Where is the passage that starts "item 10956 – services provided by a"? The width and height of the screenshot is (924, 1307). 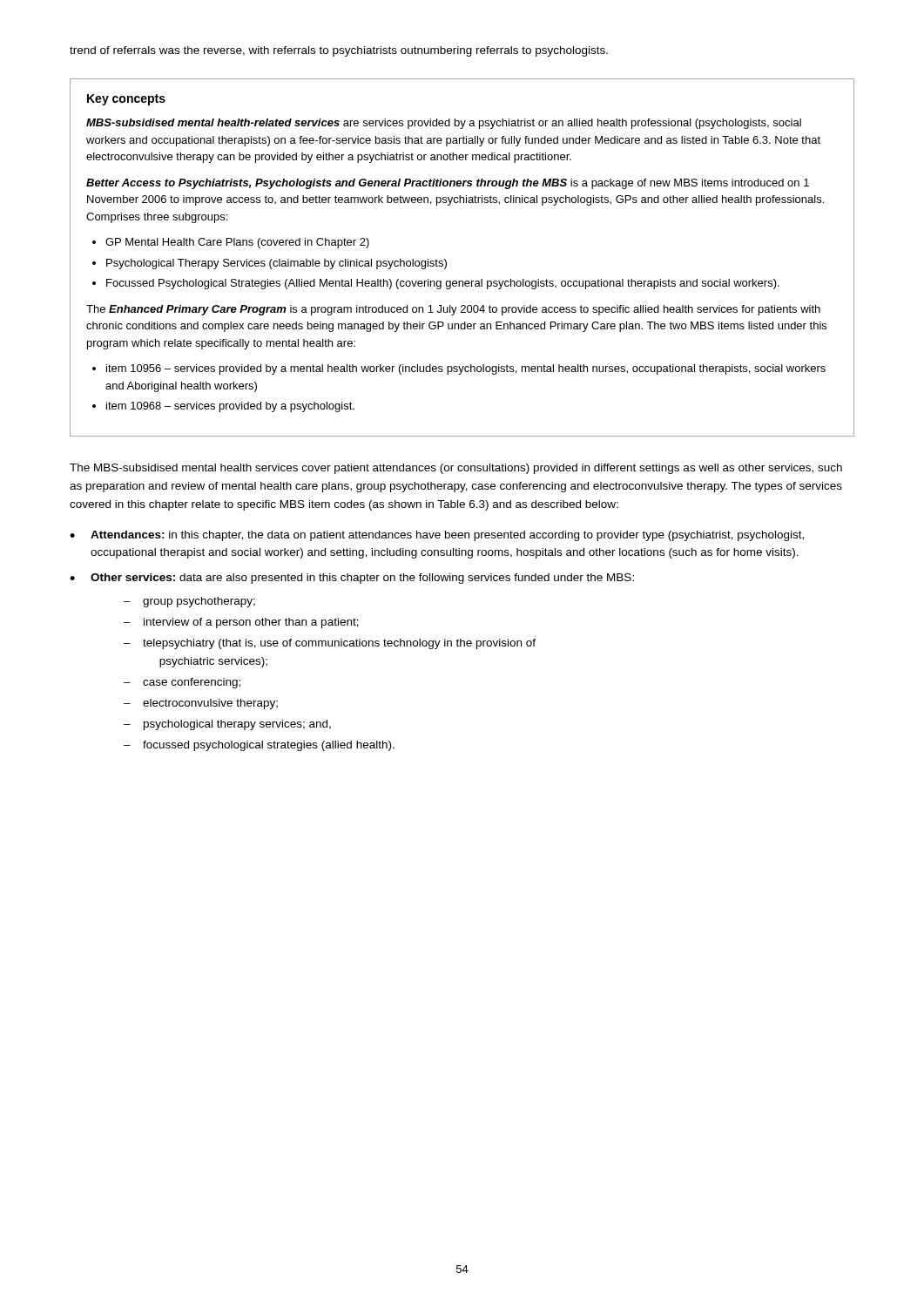click(466, 377)
